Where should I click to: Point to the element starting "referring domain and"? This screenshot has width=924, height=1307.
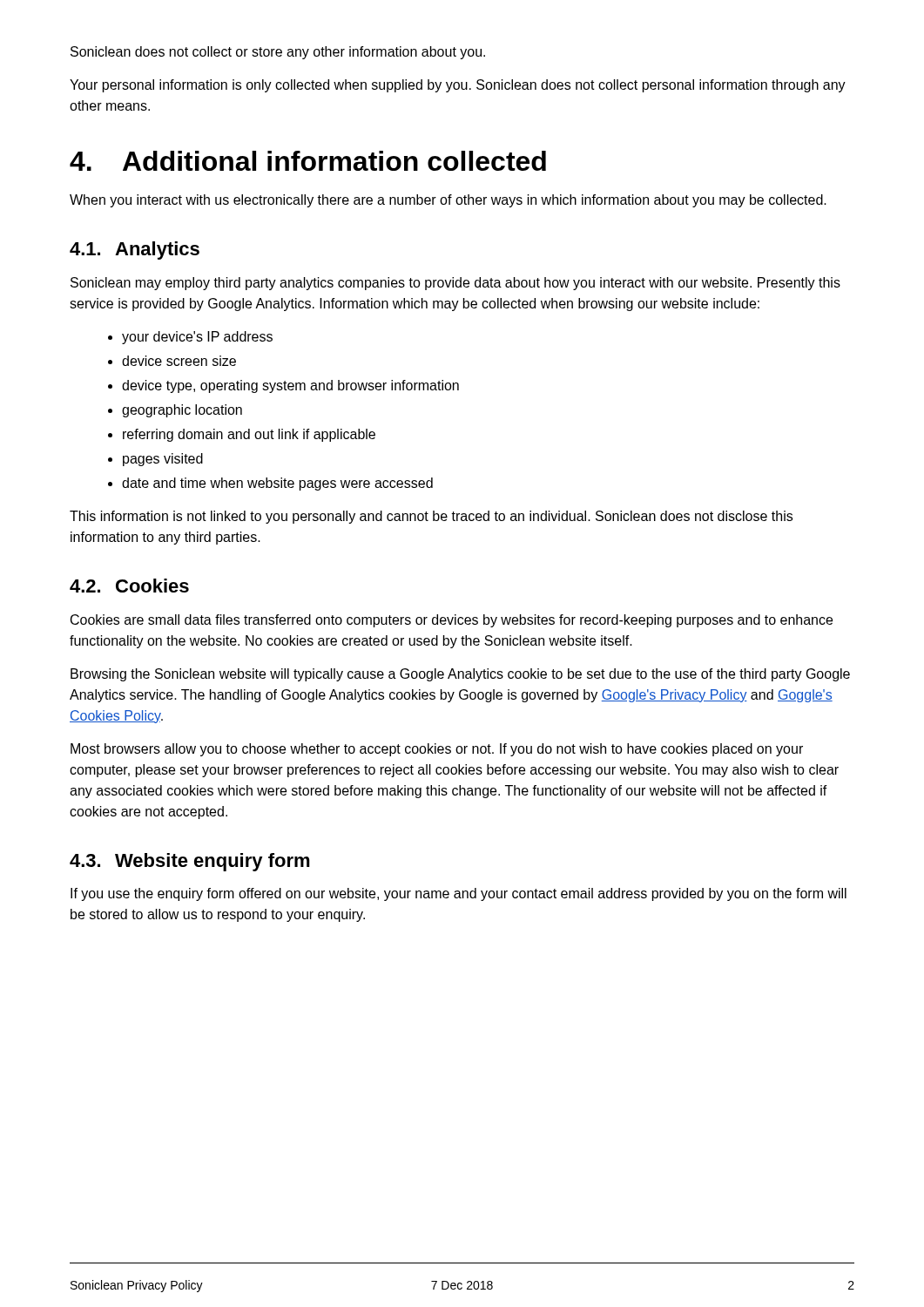pyautogui.click(x=249, y=434)
